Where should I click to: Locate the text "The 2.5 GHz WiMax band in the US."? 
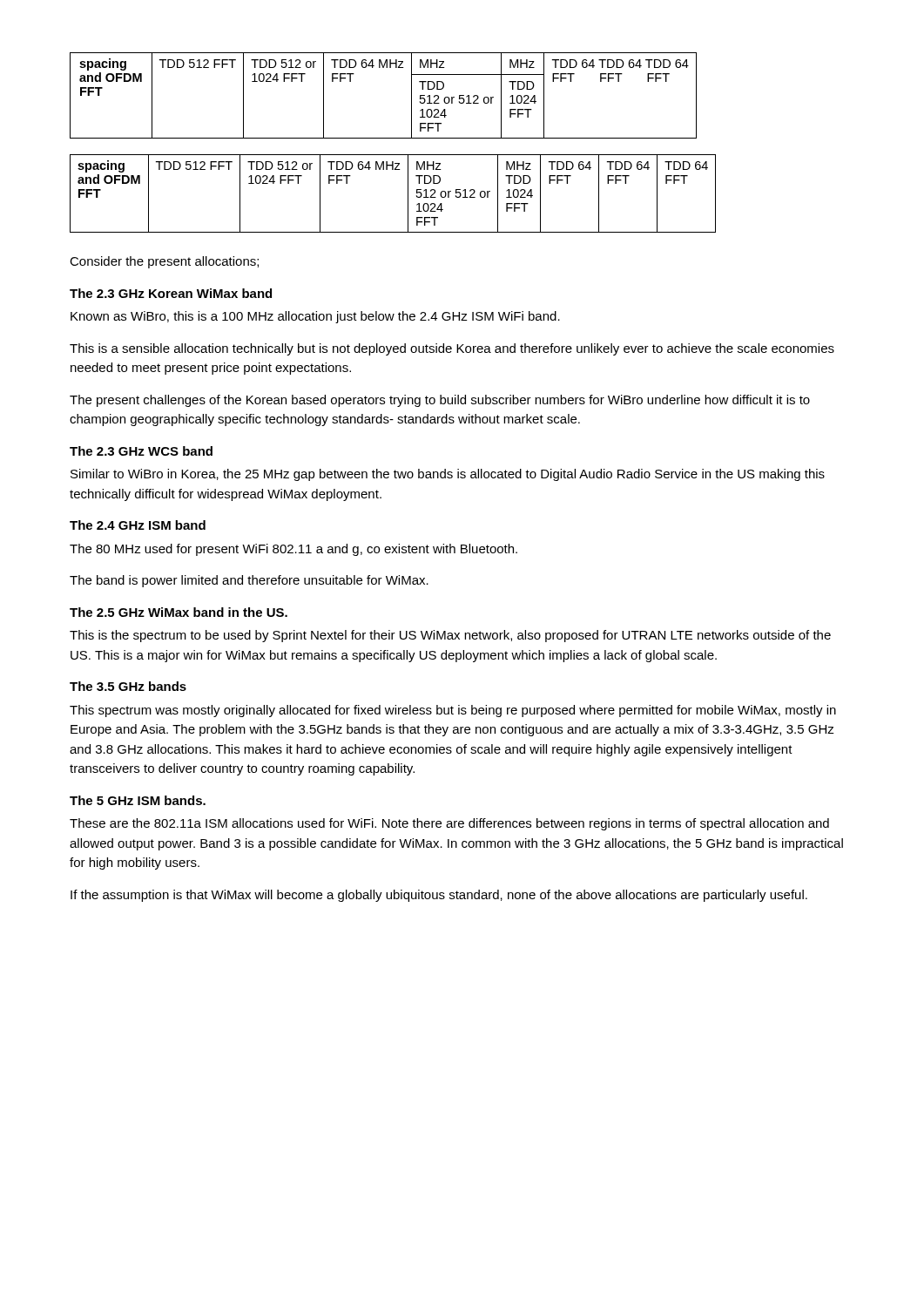(179, 612)
